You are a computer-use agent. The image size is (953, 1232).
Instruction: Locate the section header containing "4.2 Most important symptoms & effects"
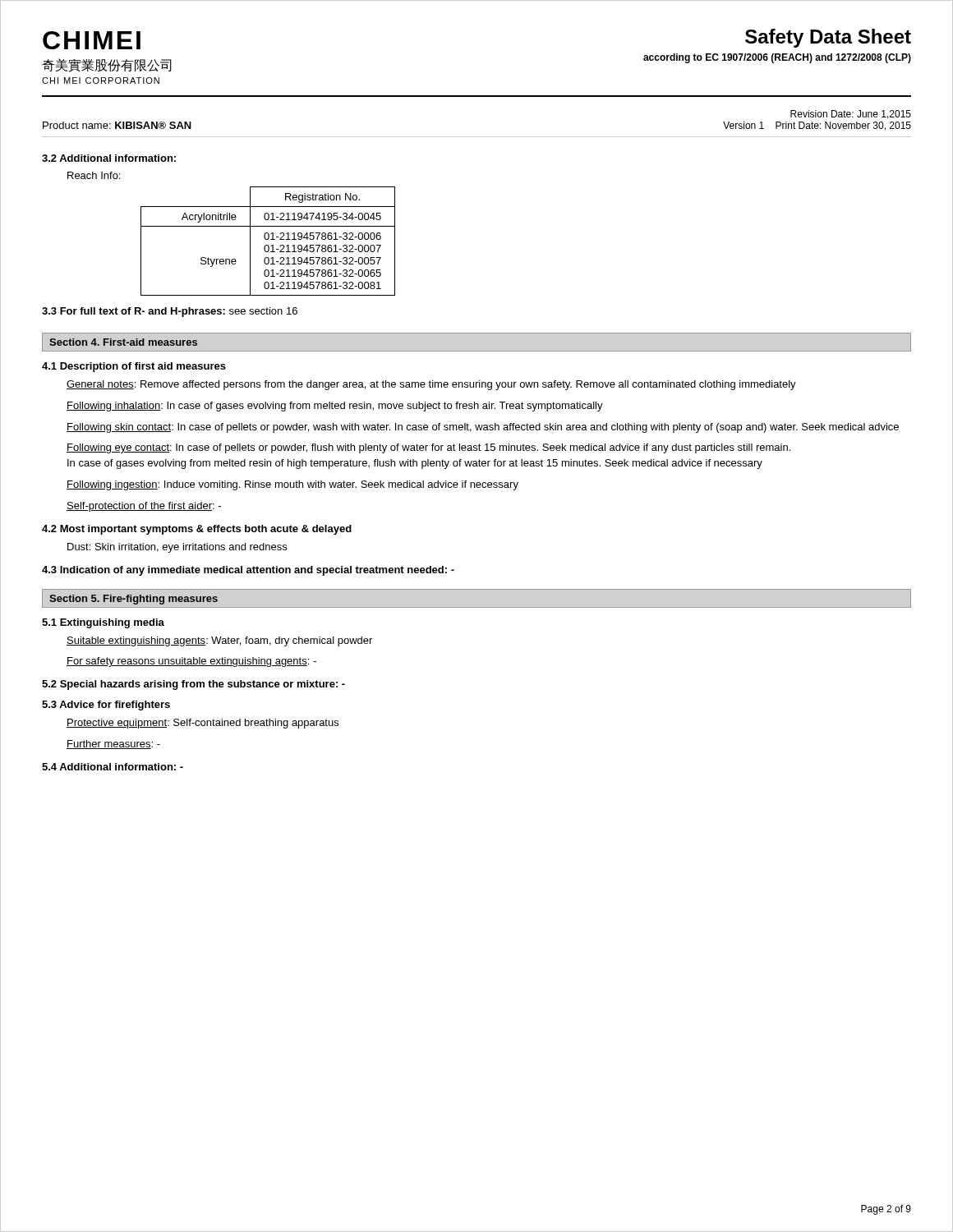pos(197,528)
